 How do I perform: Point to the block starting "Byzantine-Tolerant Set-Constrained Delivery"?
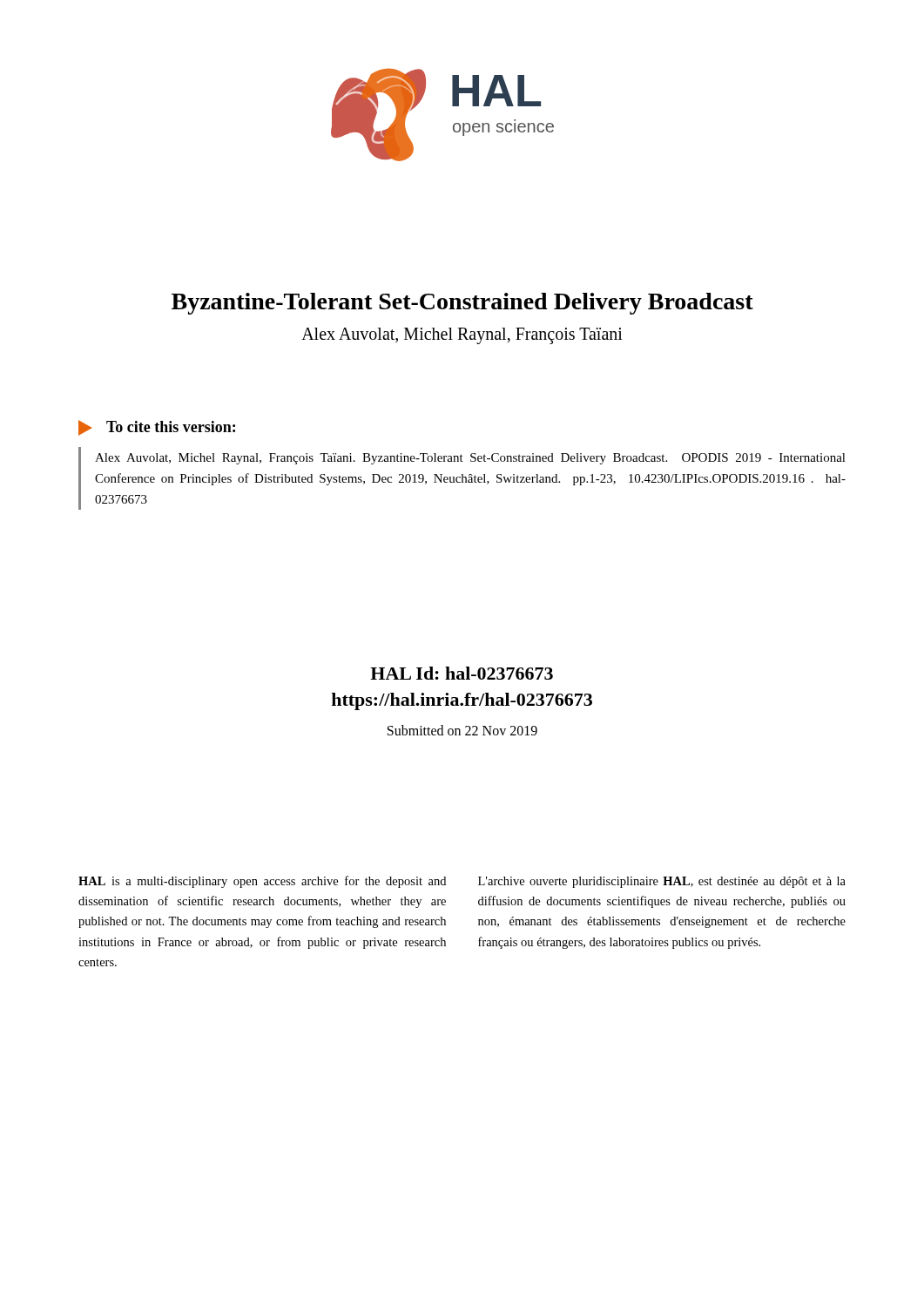coord(462,316)
